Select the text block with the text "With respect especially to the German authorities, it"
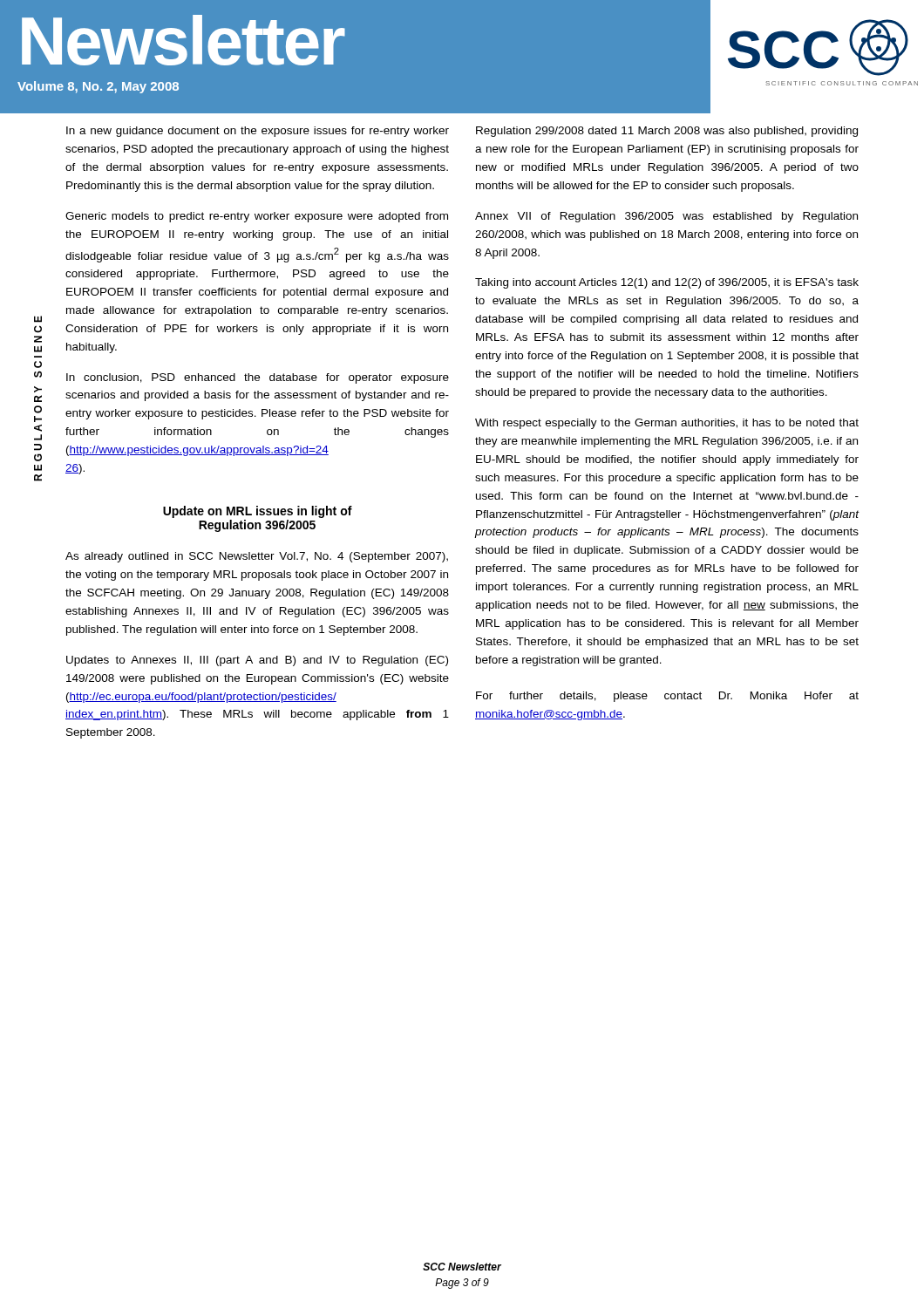 667,541
